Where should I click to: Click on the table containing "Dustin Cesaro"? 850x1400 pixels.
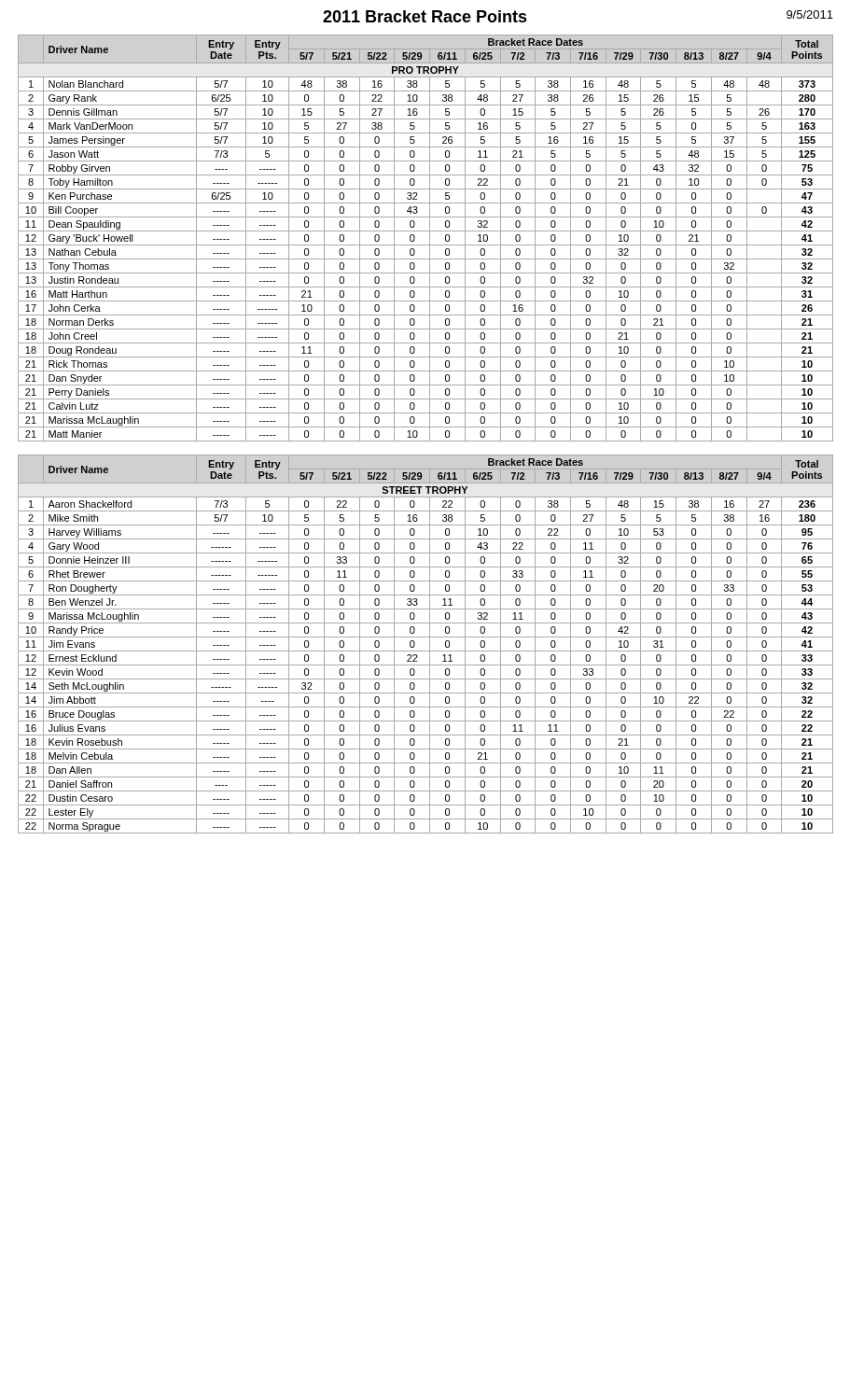click(x=425, y=644)
